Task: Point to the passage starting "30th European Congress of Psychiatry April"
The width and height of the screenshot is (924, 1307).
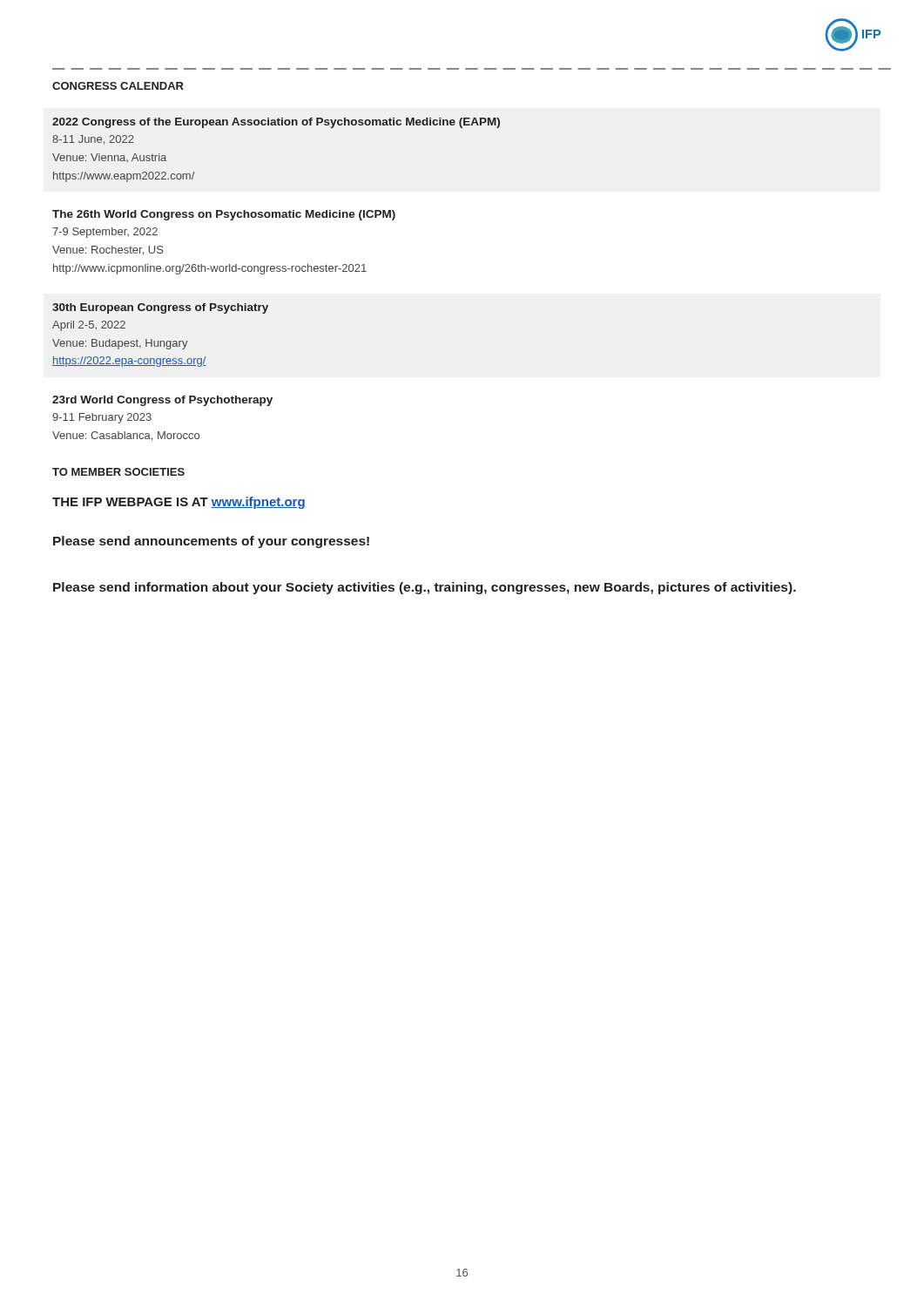Action: 160,308
